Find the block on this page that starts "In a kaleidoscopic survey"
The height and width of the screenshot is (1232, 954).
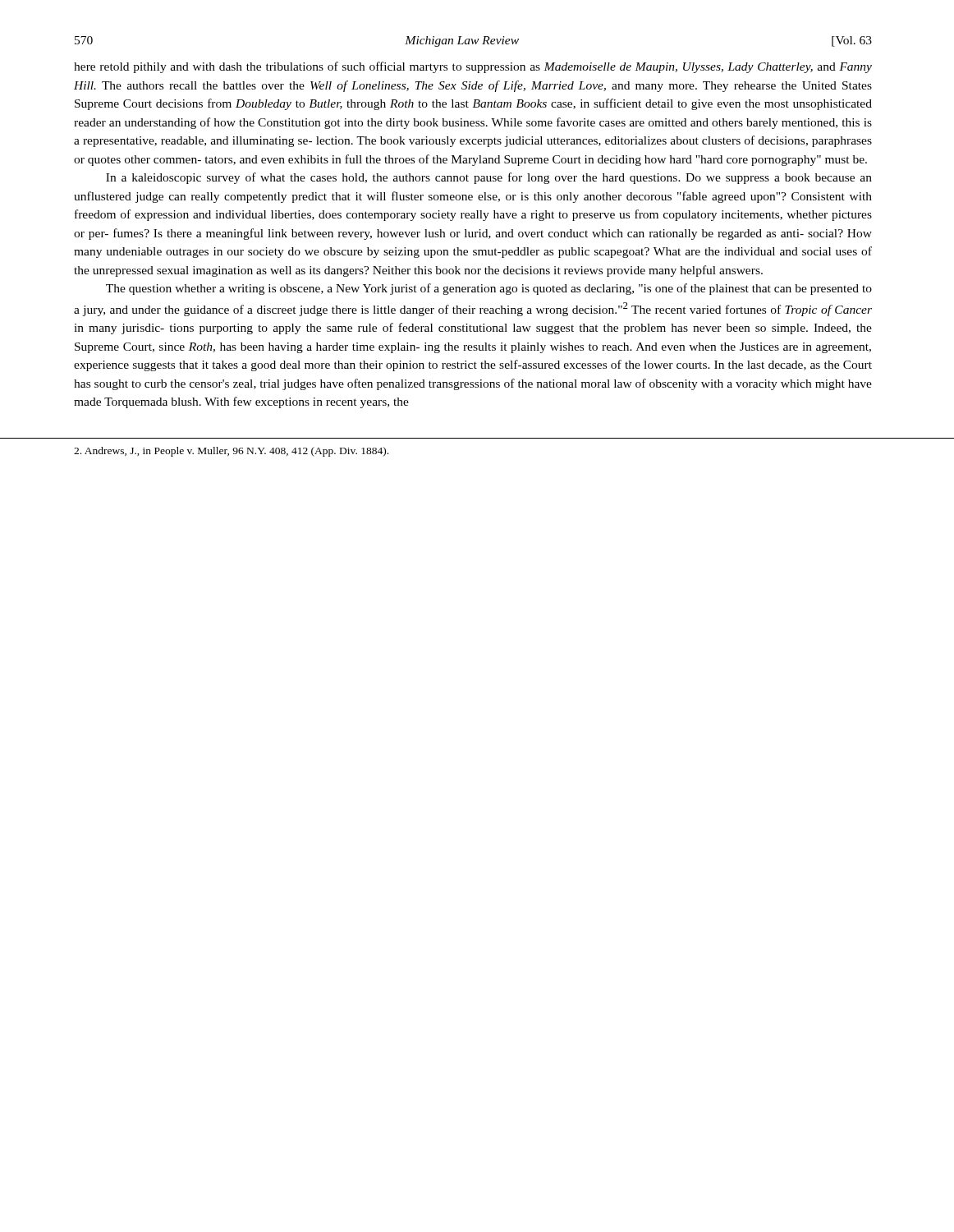[x=473, y=223]
